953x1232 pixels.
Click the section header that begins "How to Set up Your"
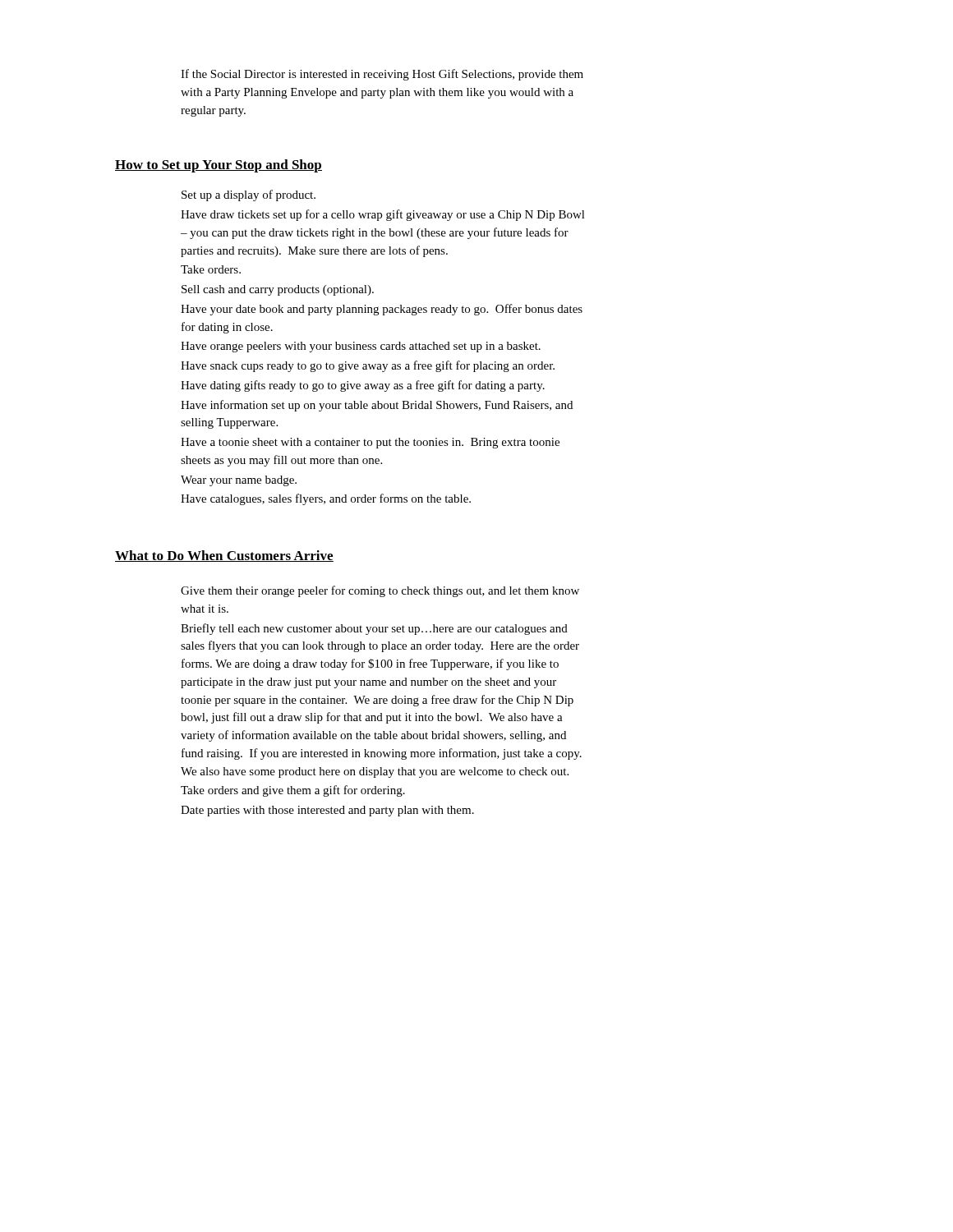point(218,165)
